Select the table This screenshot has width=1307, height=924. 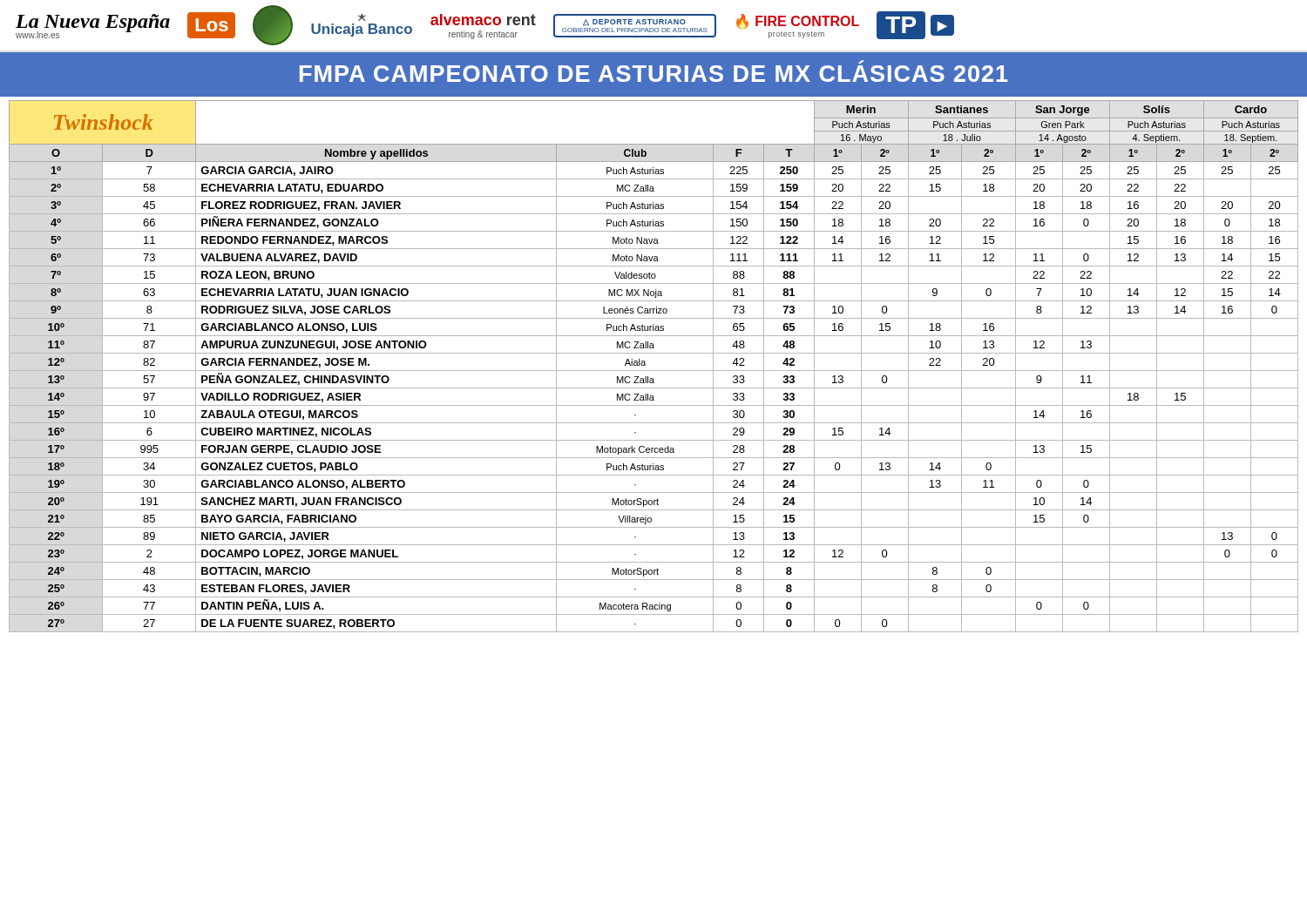(x=654, y=364)
